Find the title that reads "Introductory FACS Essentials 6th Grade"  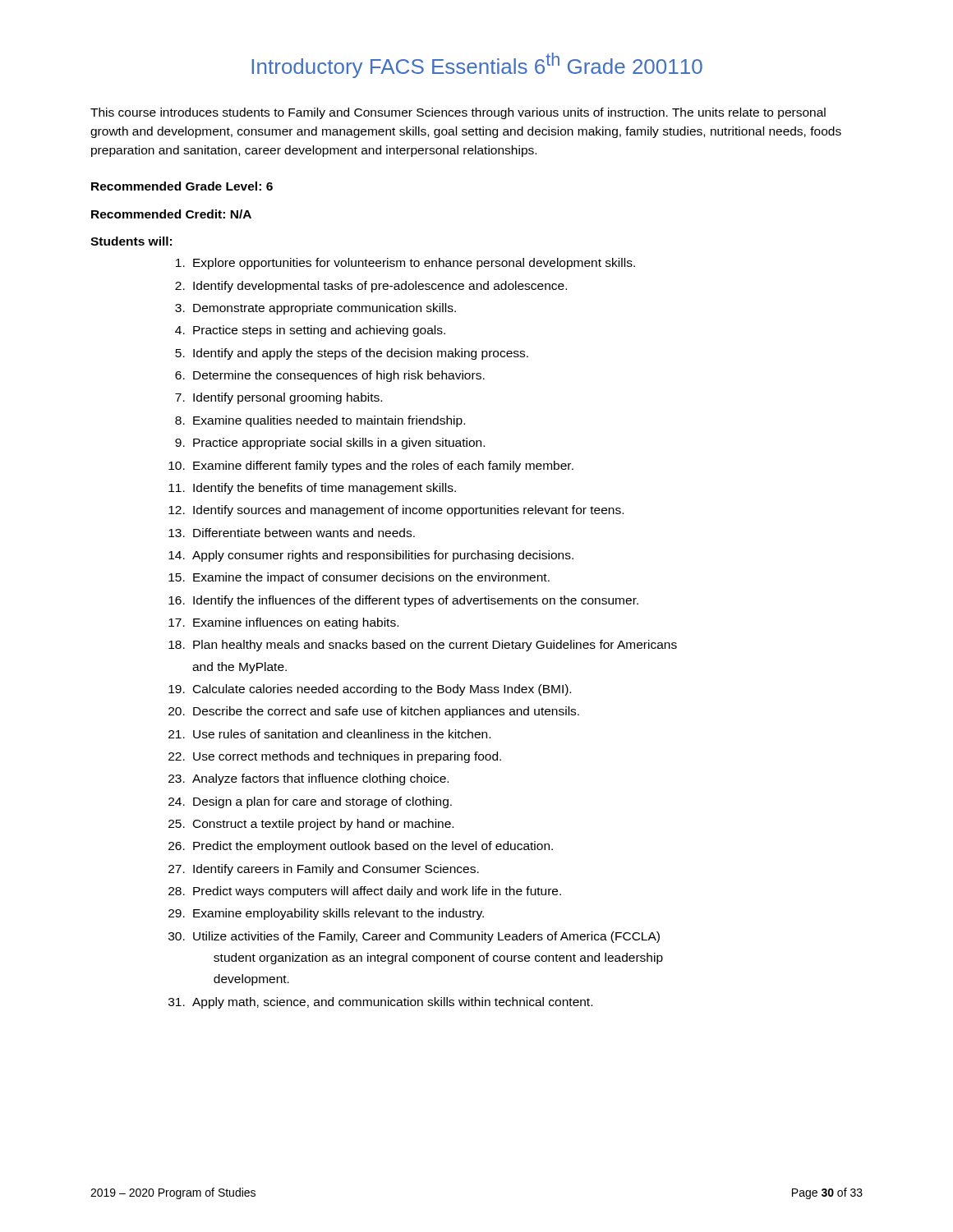(x=476, y=64)
